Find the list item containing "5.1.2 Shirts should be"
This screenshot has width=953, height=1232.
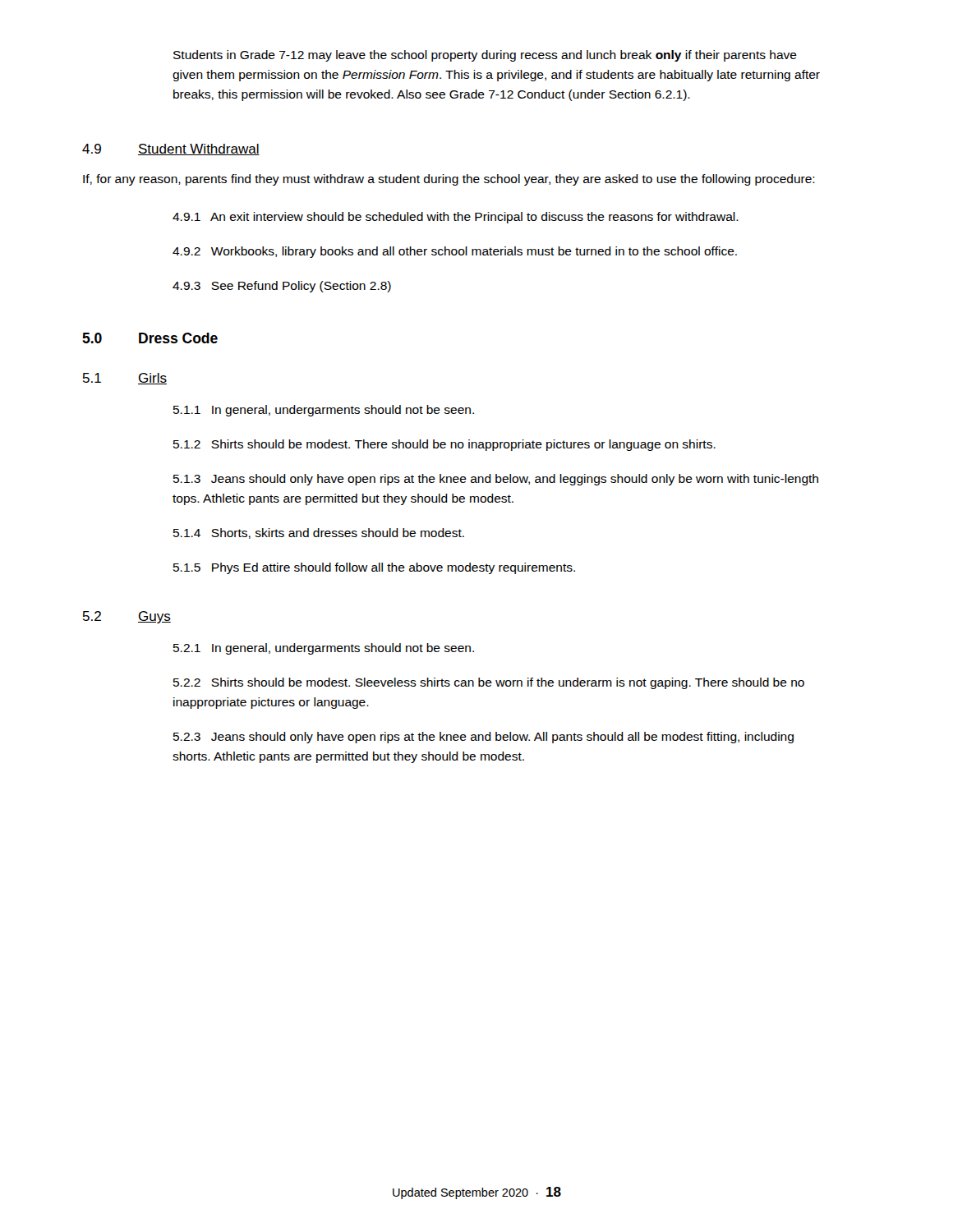pyautogui.click(x=497, y=445)
